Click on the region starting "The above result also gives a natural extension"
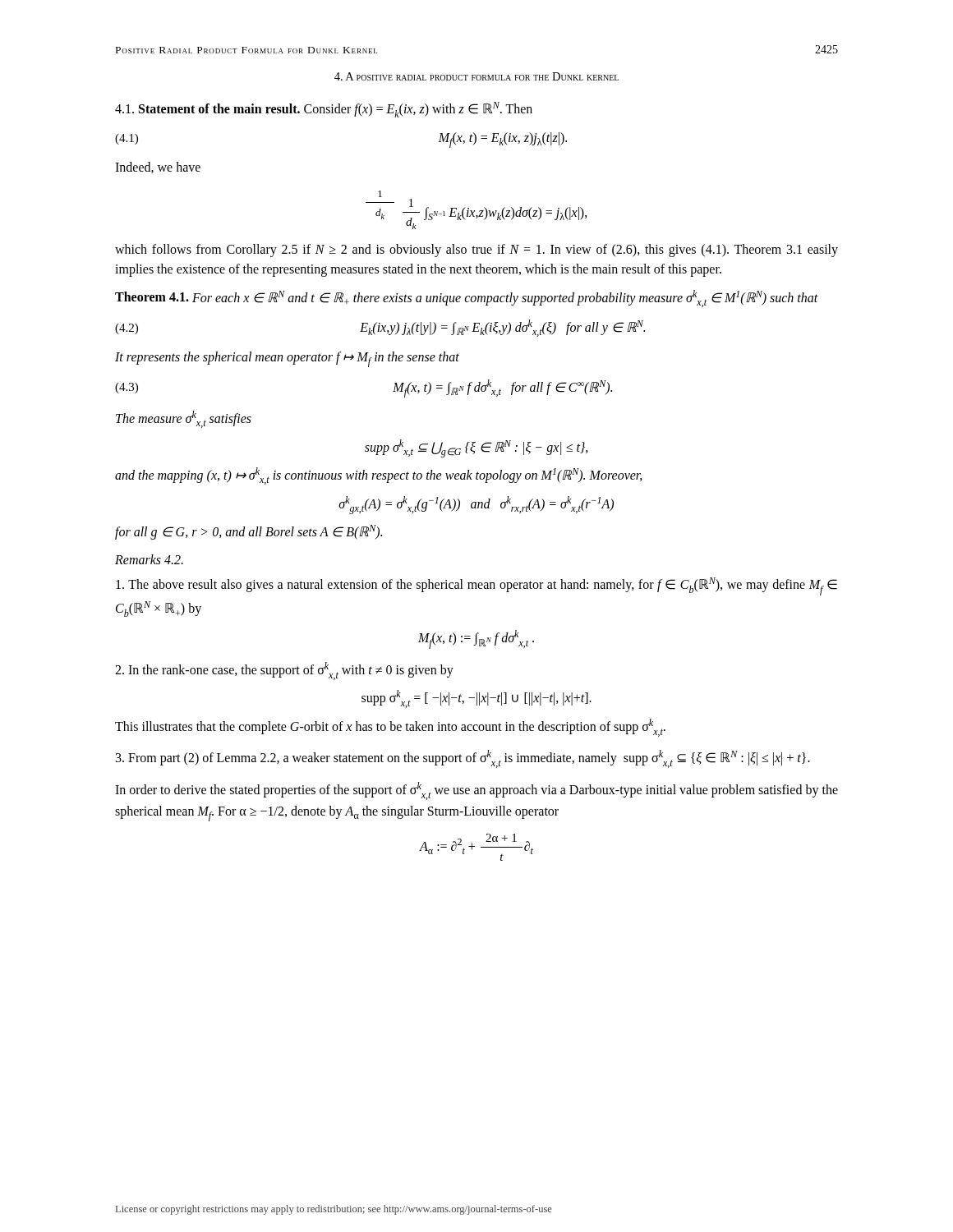The image size is (953, 1232). pyautogui.click(x=476, y=597)
